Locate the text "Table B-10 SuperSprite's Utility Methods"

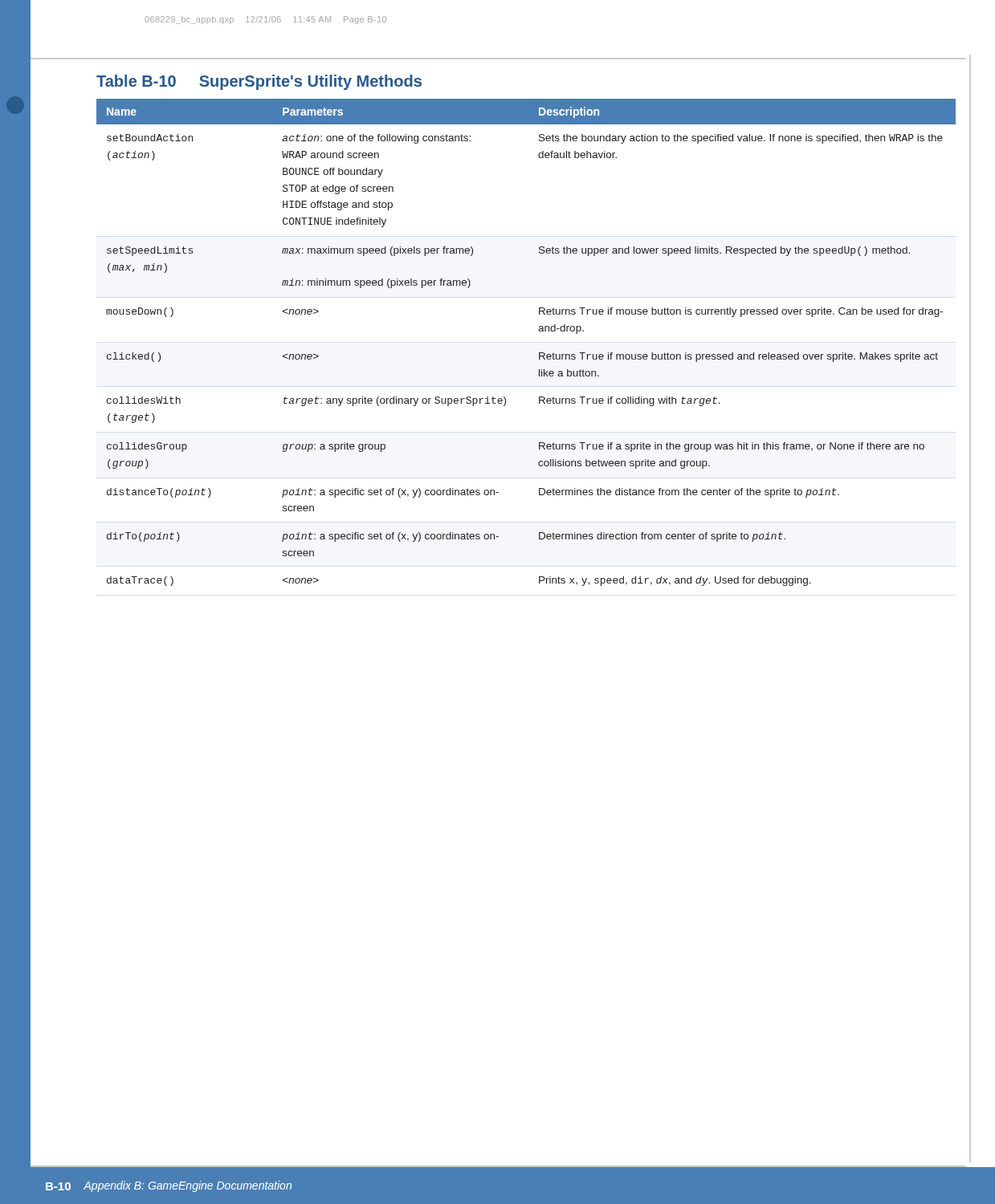pyautogui.click(x=259, y=81)
